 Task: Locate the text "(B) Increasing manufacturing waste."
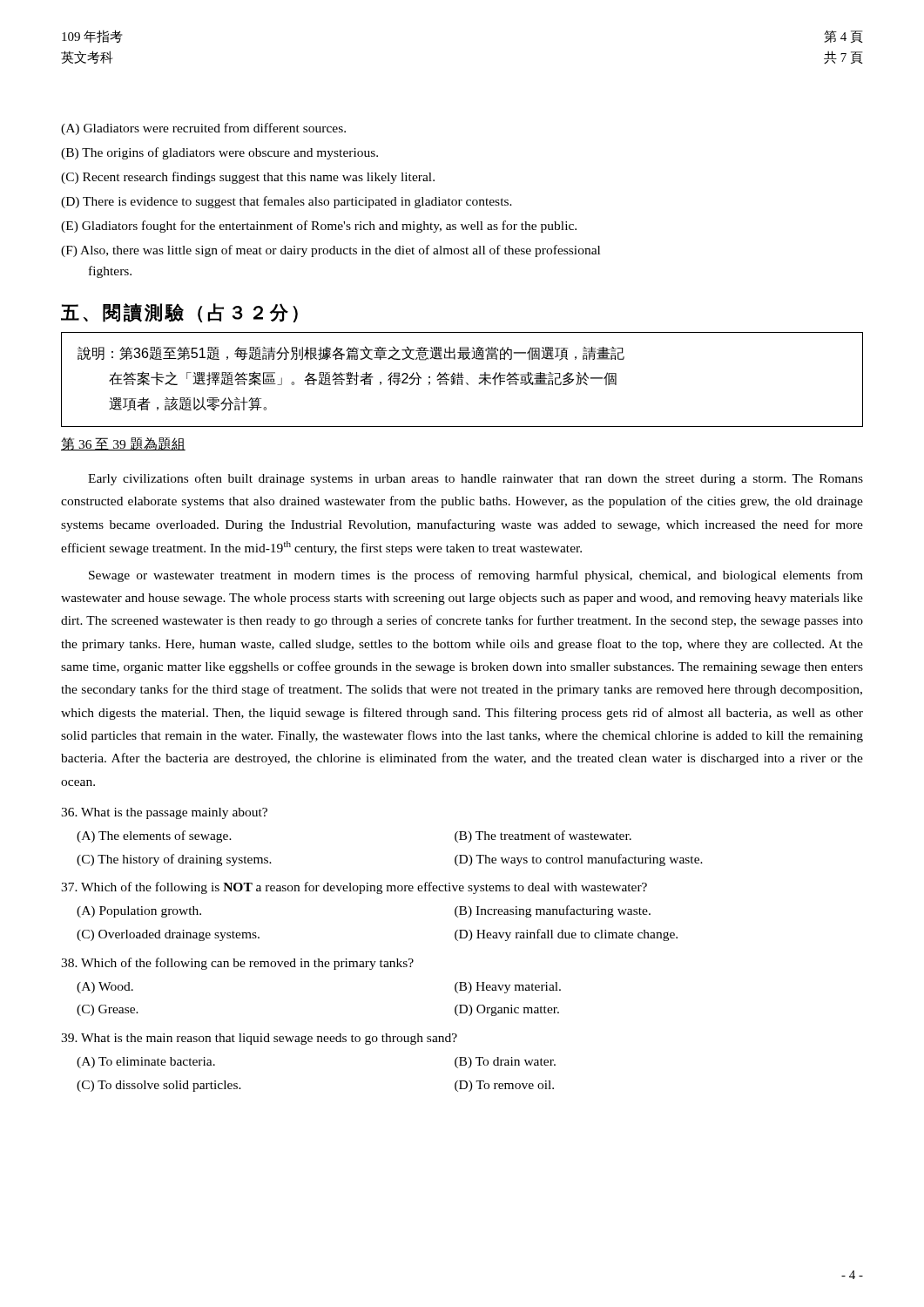pyautogui.click(x=553, y=910)
